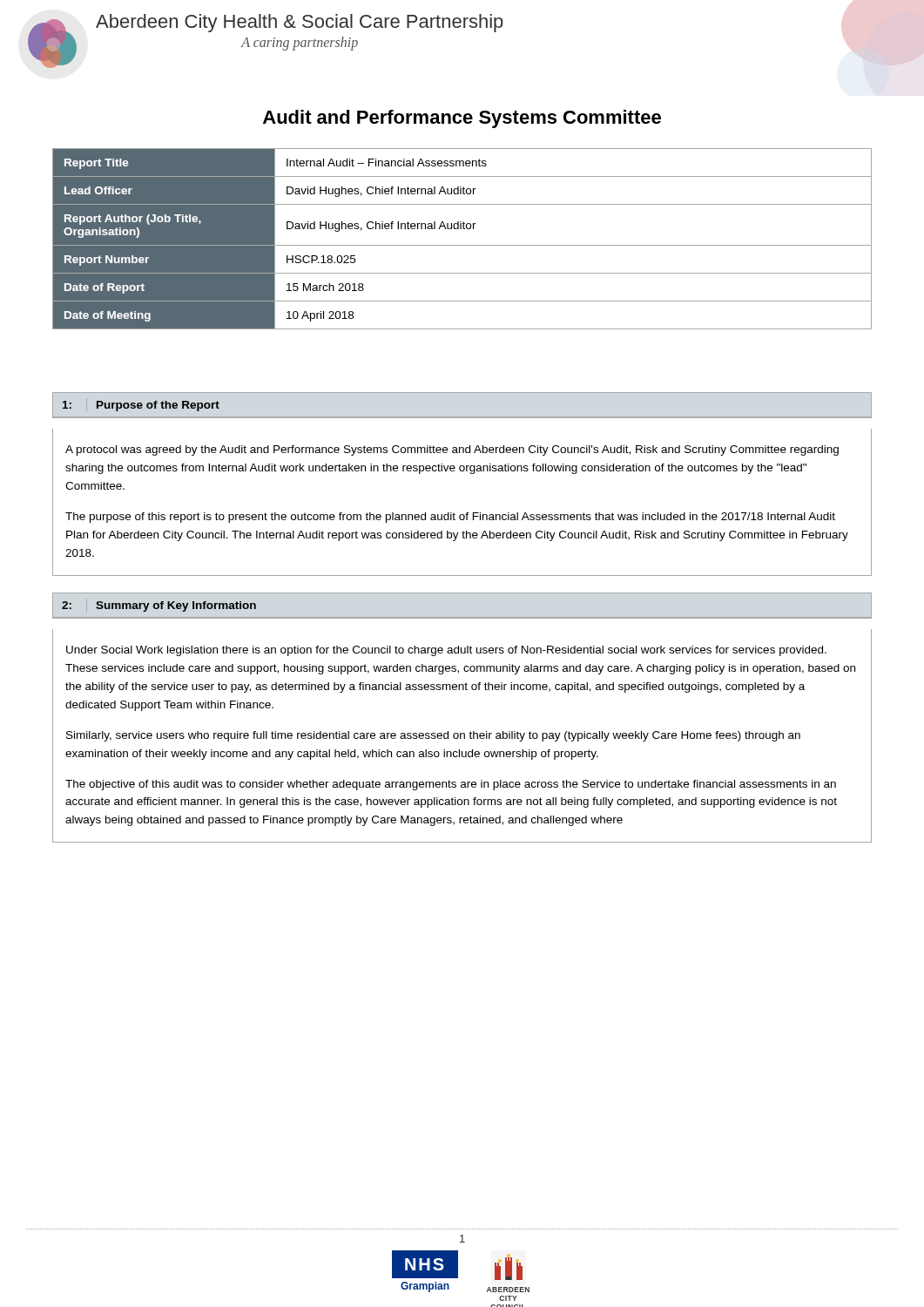Select the section header that says "1: Purpose of the"
The image size is (924, 1307).
[141, 406]
